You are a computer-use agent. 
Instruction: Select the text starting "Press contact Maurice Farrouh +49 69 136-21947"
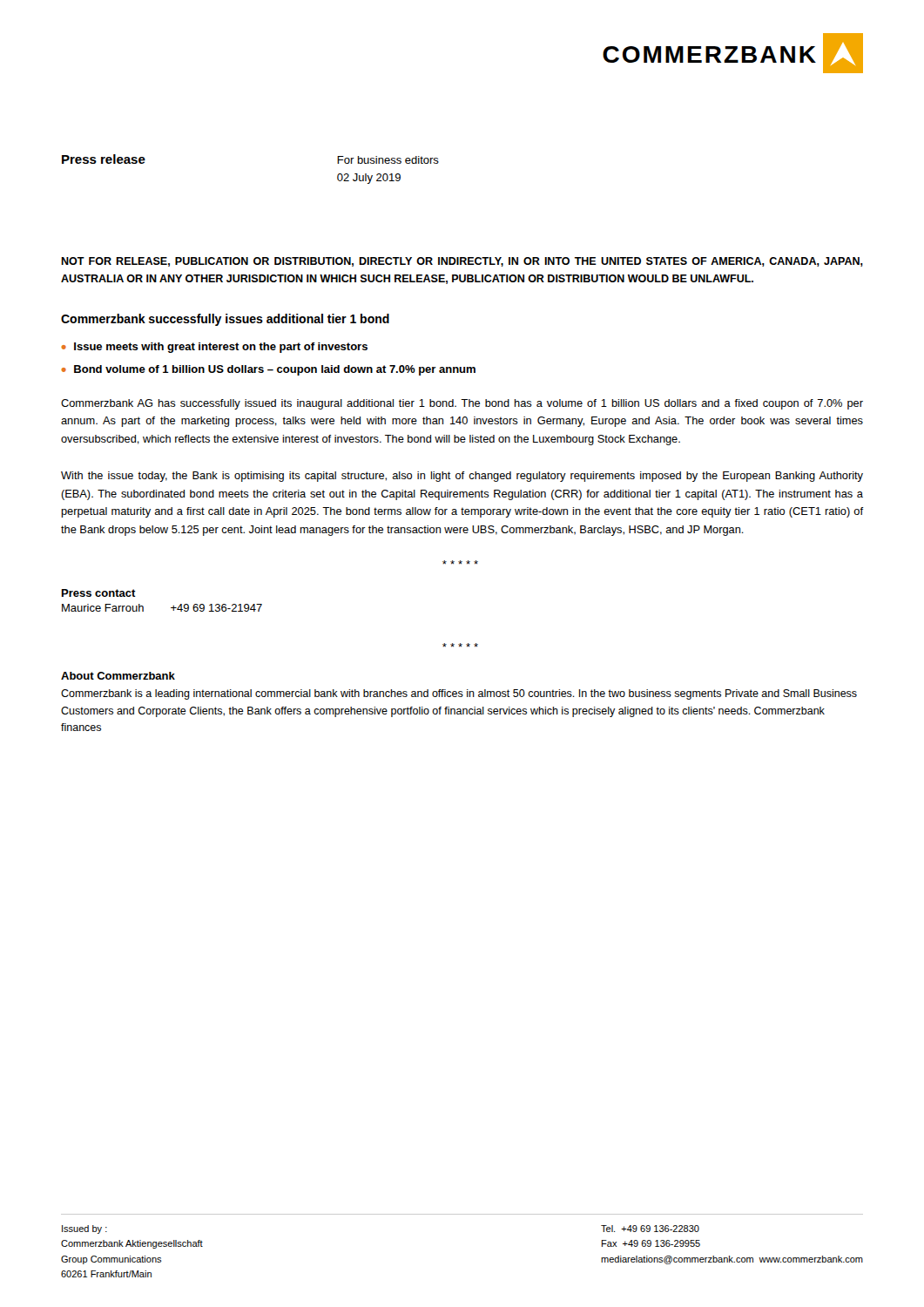[99, 593]
